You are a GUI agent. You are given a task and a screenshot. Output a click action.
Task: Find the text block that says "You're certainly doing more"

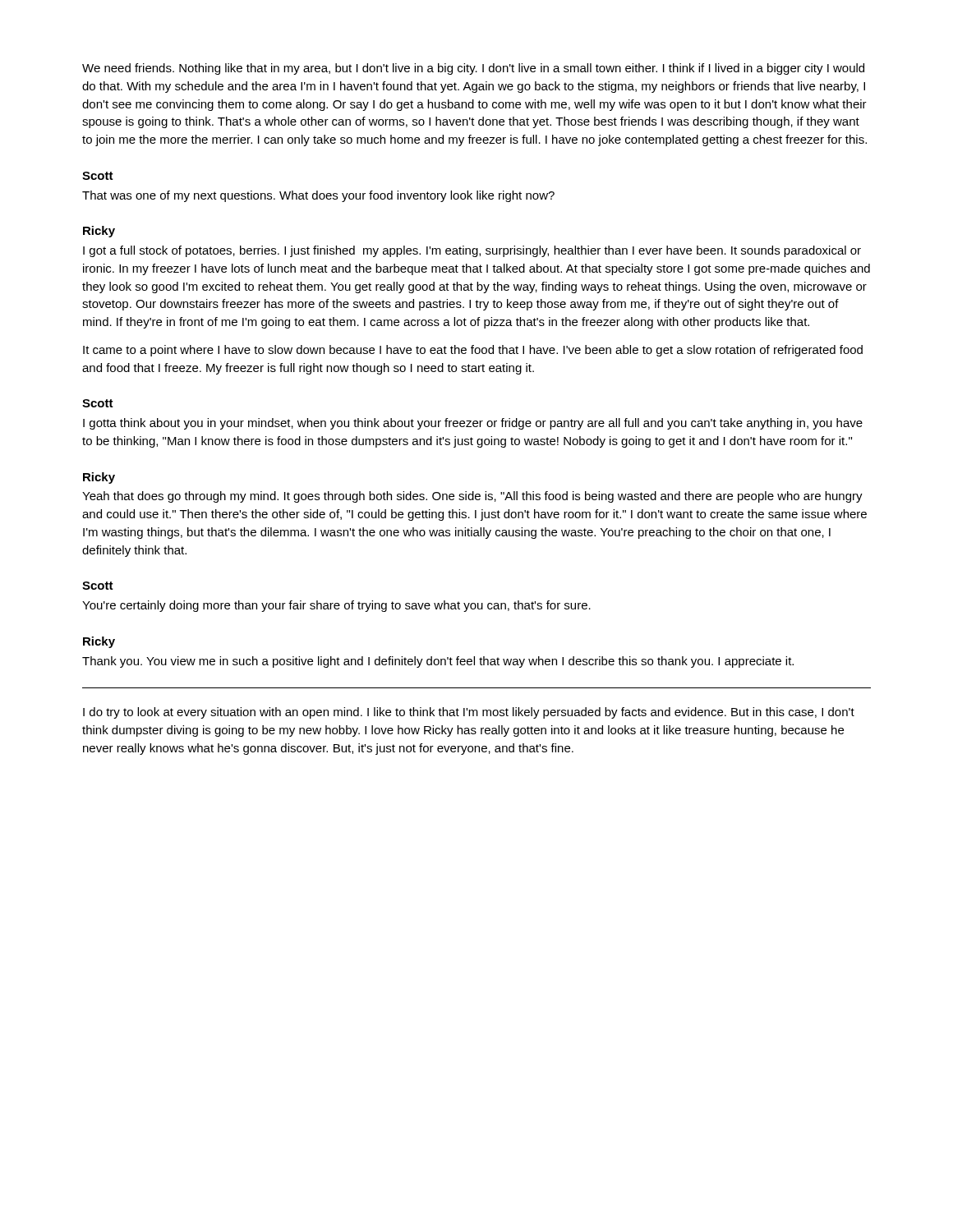pyautogui.click(x=476, y=605)
